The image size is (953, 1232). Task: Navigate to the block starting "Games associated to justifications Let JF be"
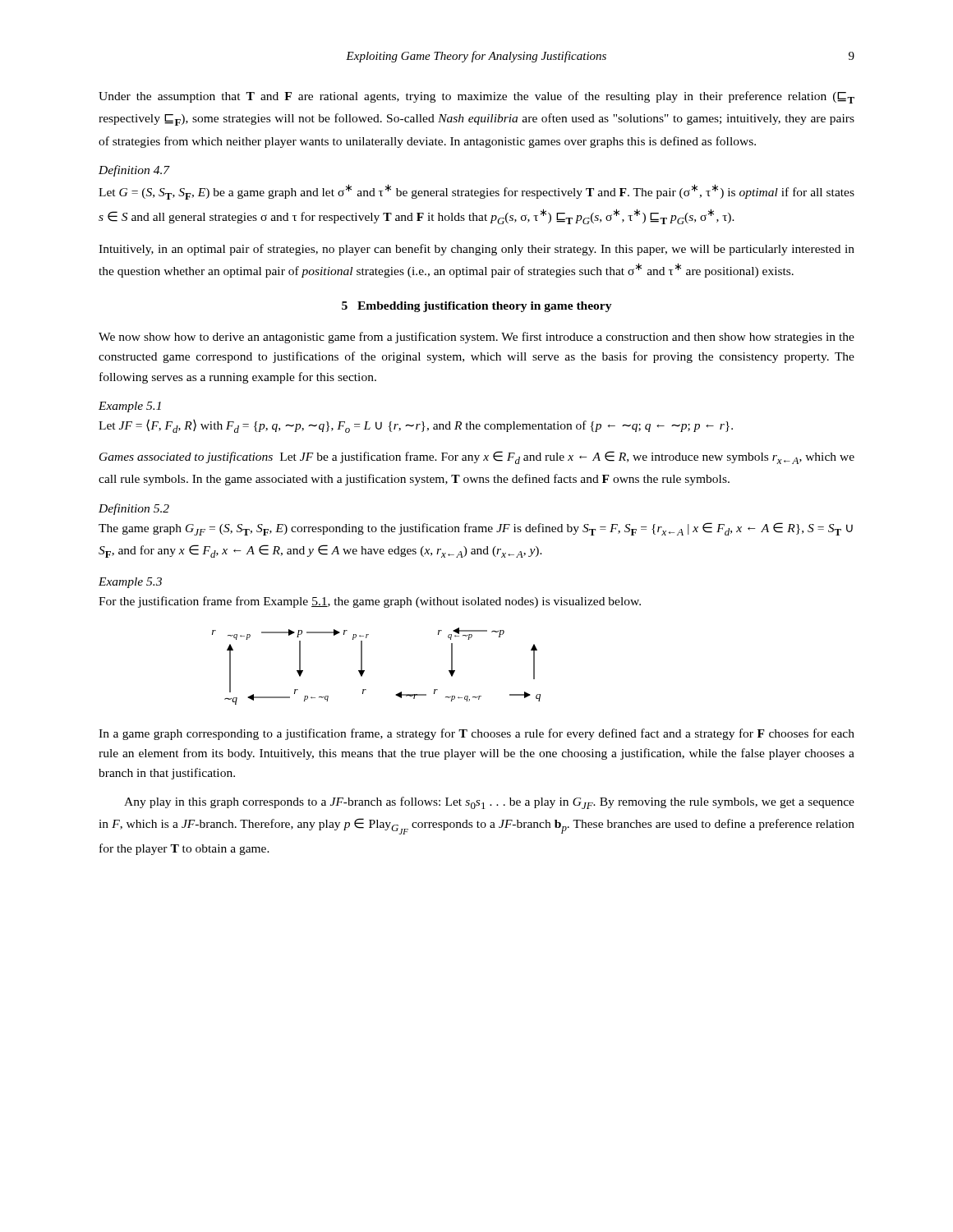click(476, 468)
